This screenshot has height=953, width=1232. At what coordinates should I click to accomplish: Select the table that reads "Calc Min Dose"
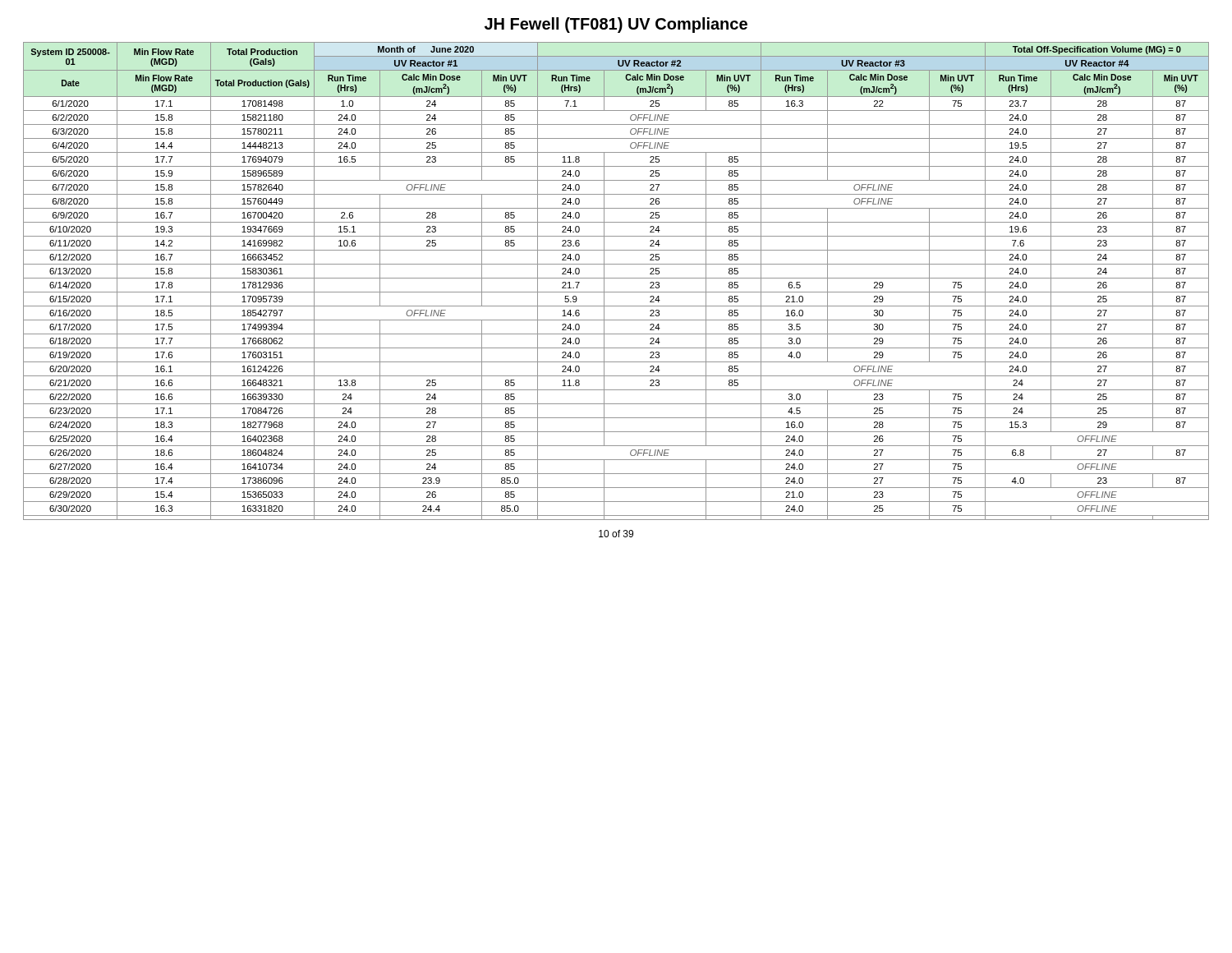coord(616,281)
